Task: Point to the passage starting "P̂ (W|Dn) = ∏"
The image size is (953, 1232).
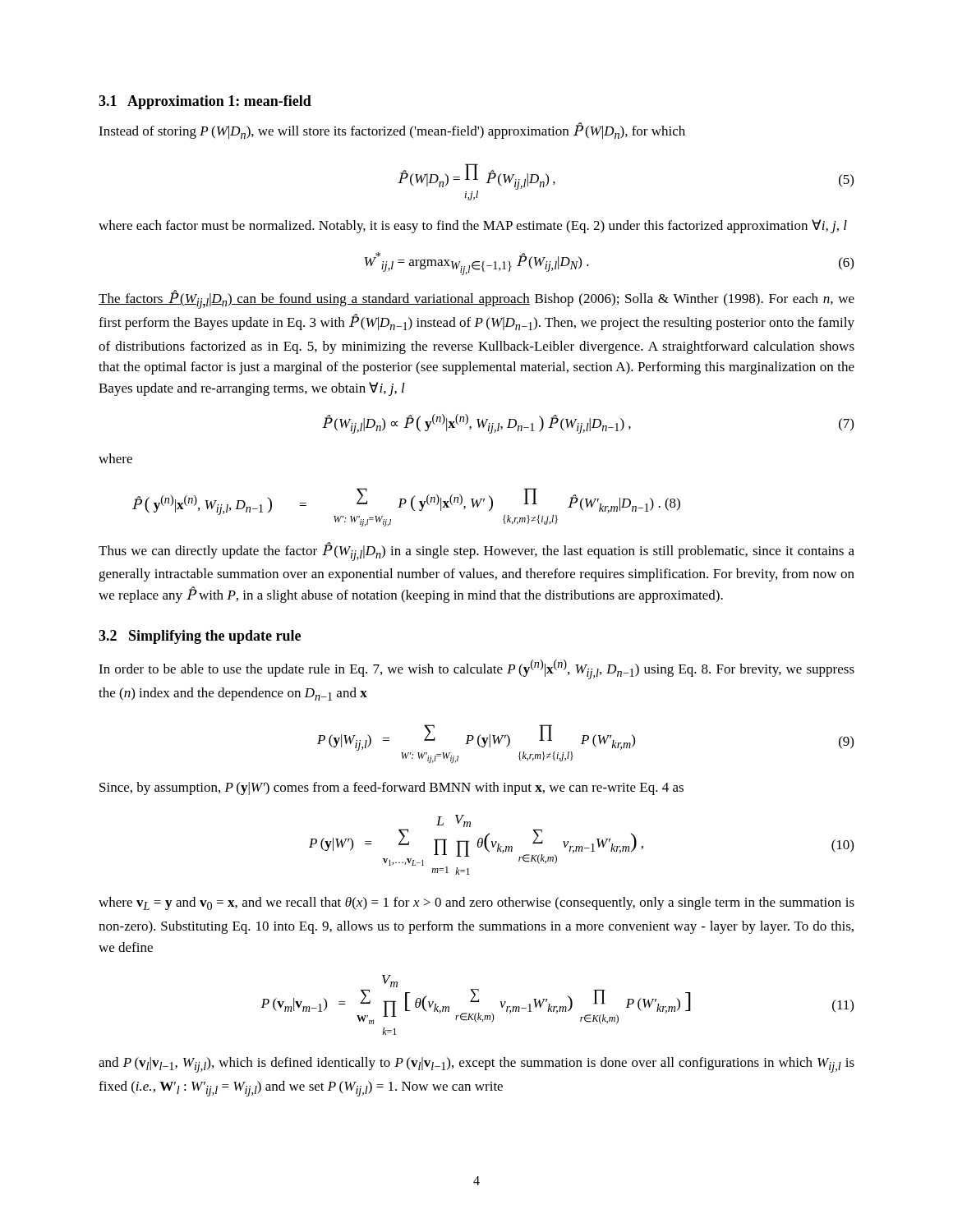Action: tap(470, 179)
